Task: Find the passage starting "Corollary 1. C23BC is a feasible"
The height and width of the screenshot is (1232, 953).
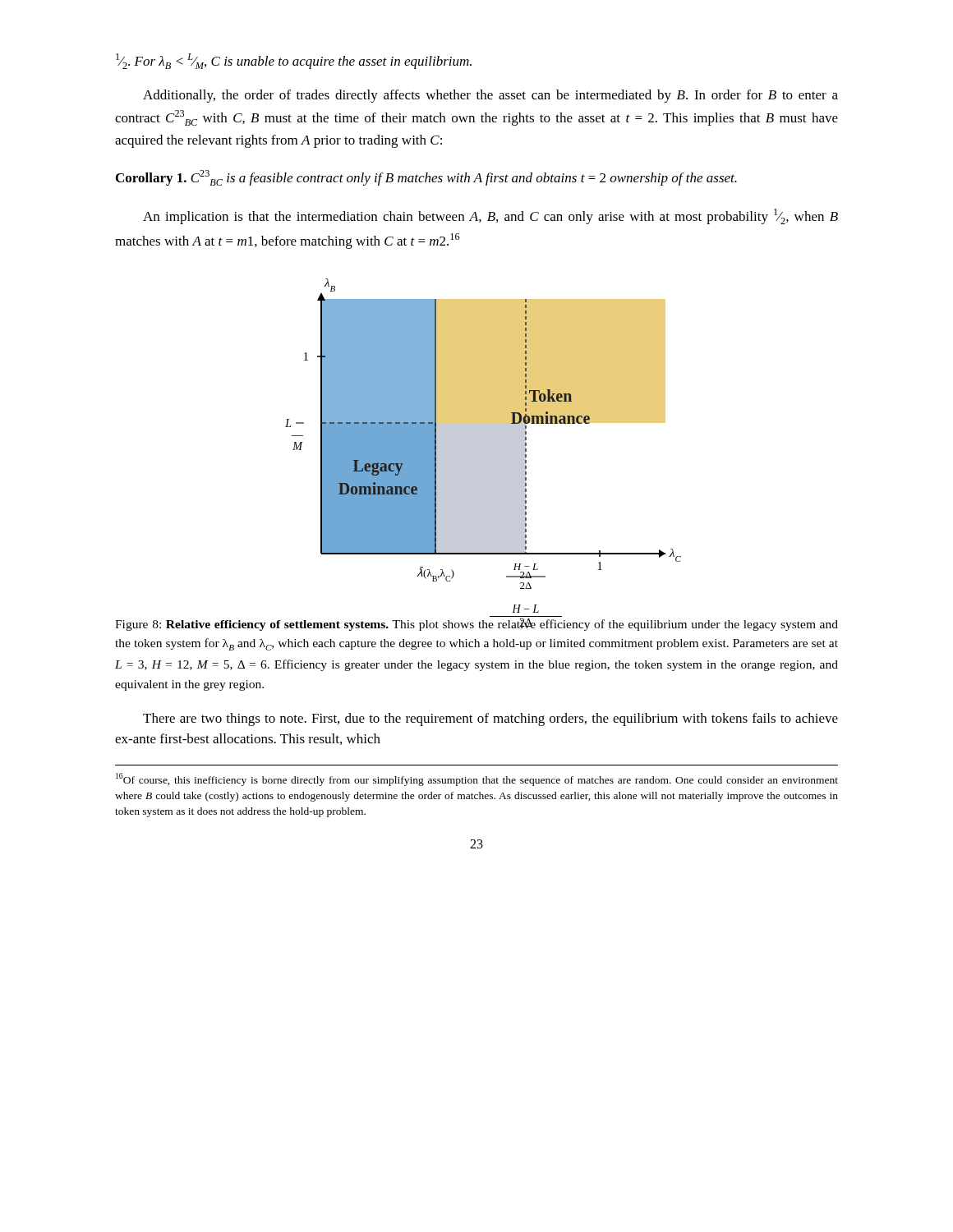Action: click(426, 178)
